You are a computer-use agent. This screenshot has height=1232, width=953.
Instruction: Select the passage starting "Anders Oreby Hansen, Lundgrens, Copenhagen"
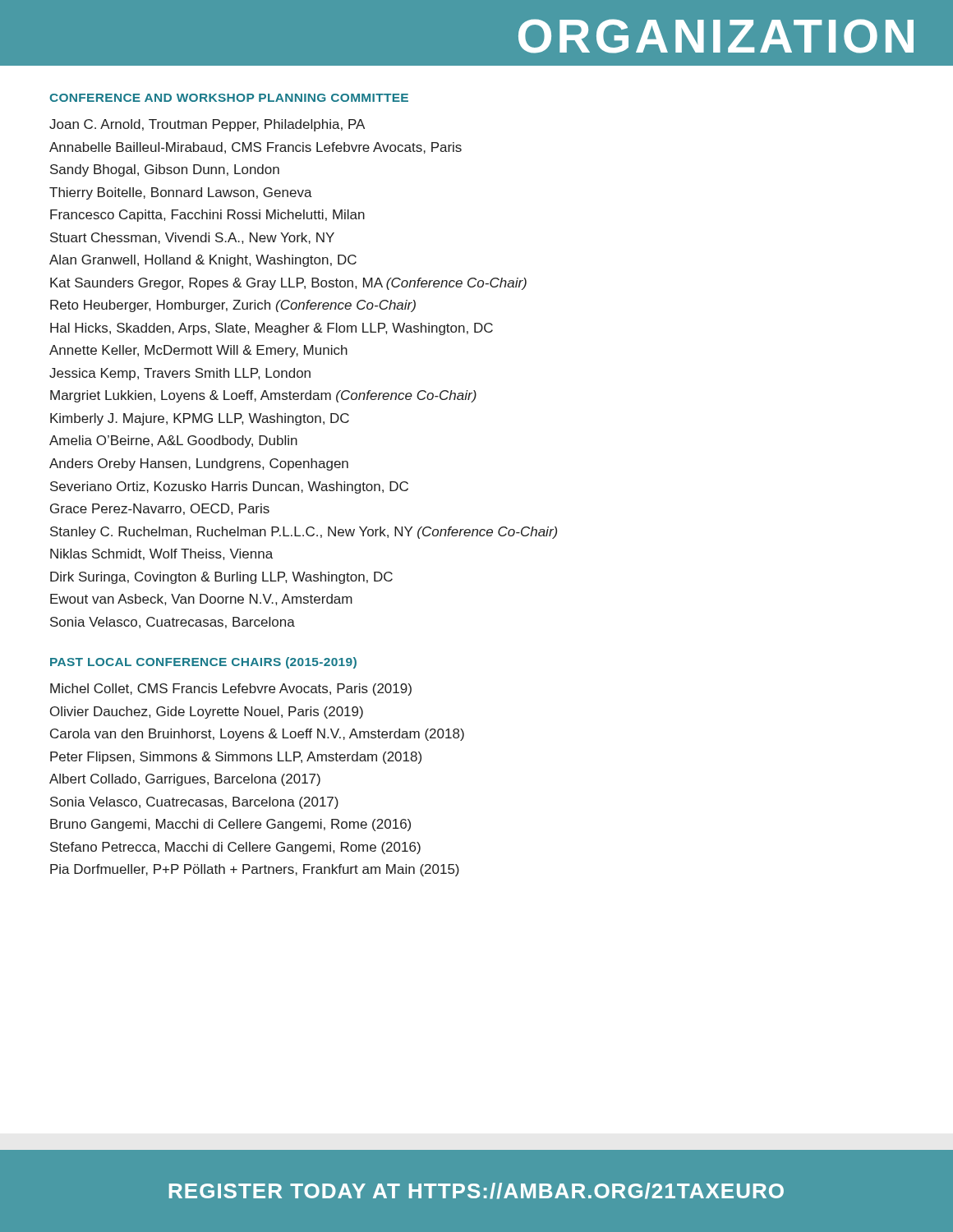pyautogui.click(x=199, y=464)
